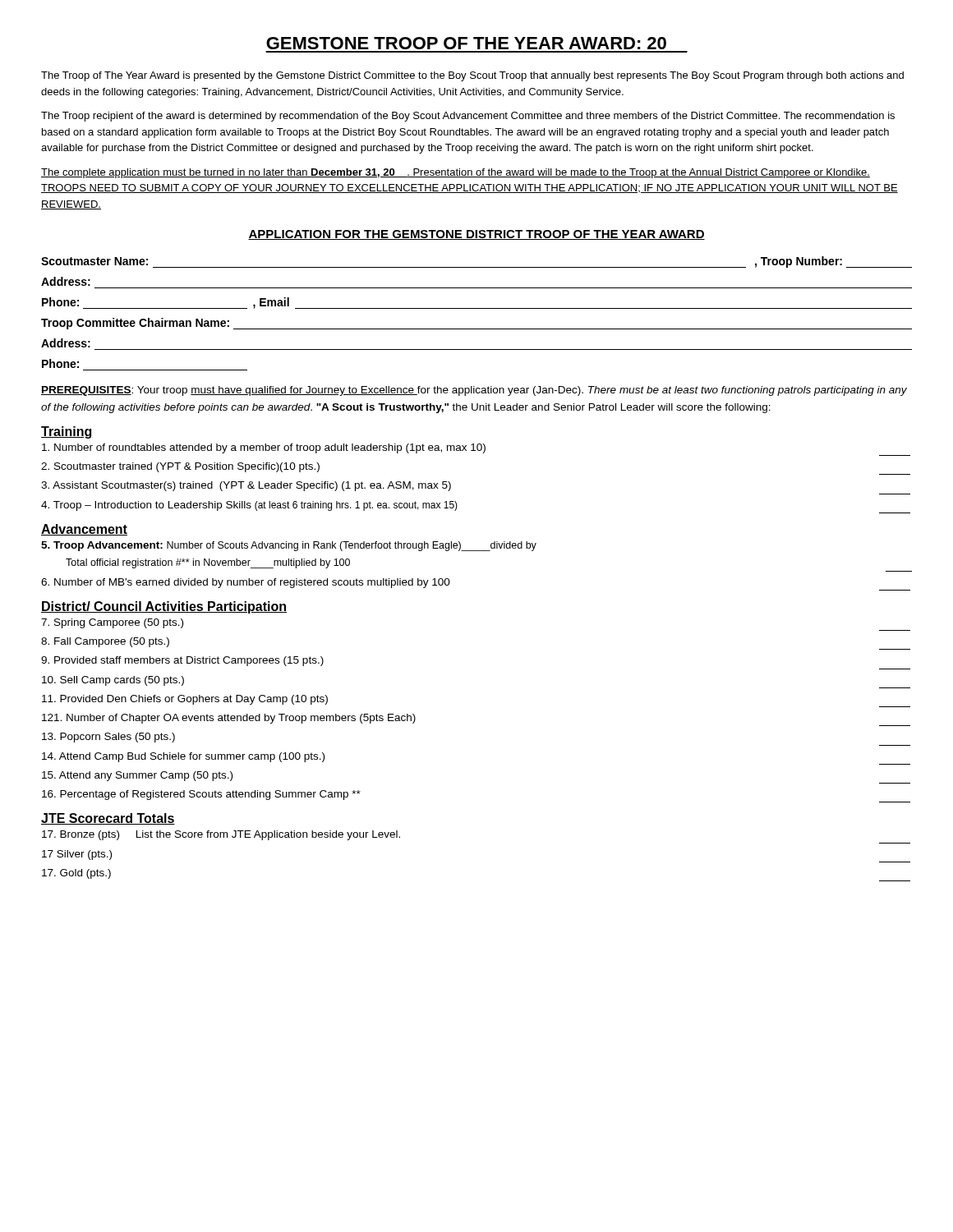Screen dimensions: 1232x953
Task: Navigate to the text block starting "JTE Scorecard Totals"
Action: [108, 819]
